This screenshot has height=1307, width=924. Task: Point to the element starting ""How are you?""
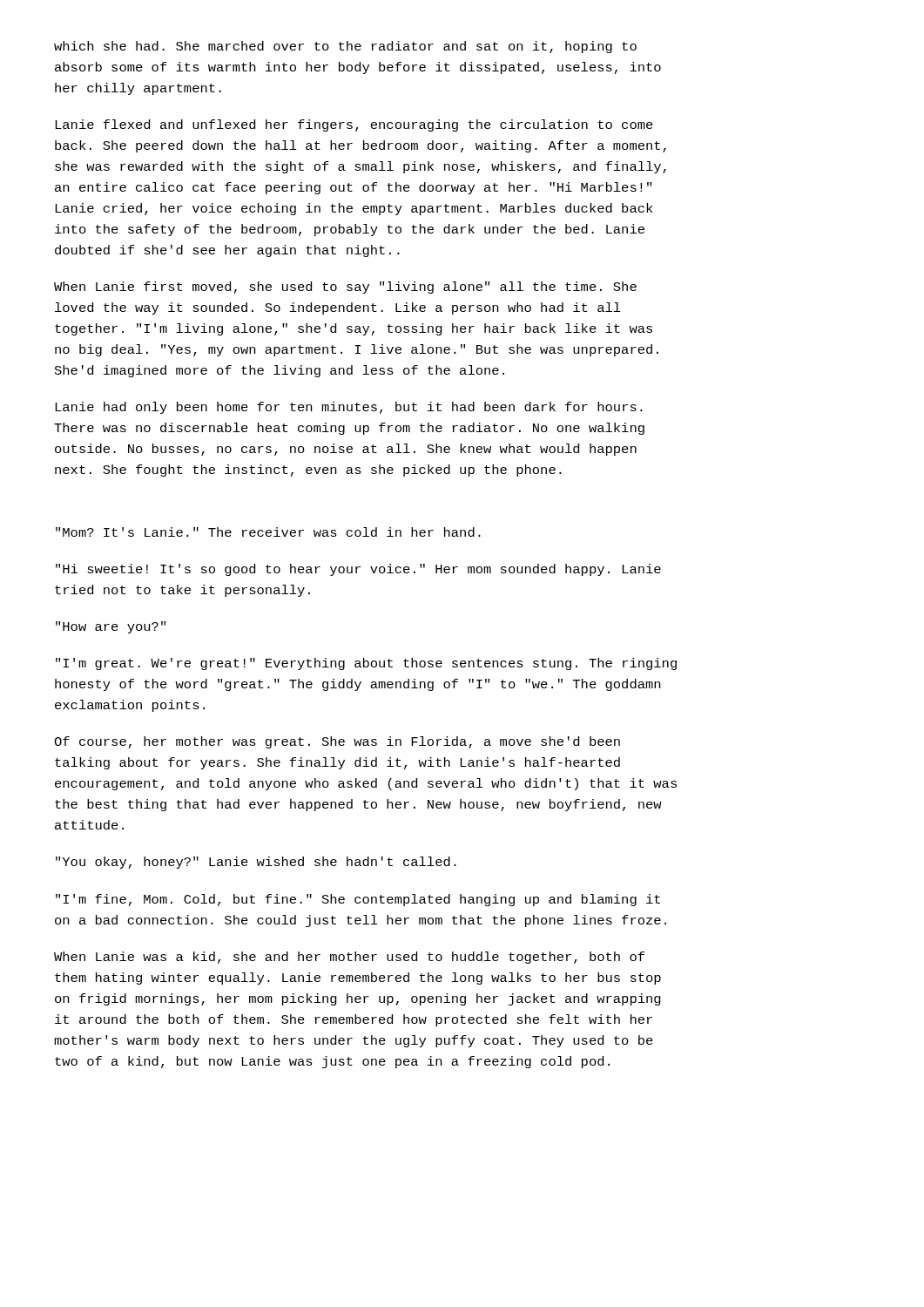click(x=111, y=628)
